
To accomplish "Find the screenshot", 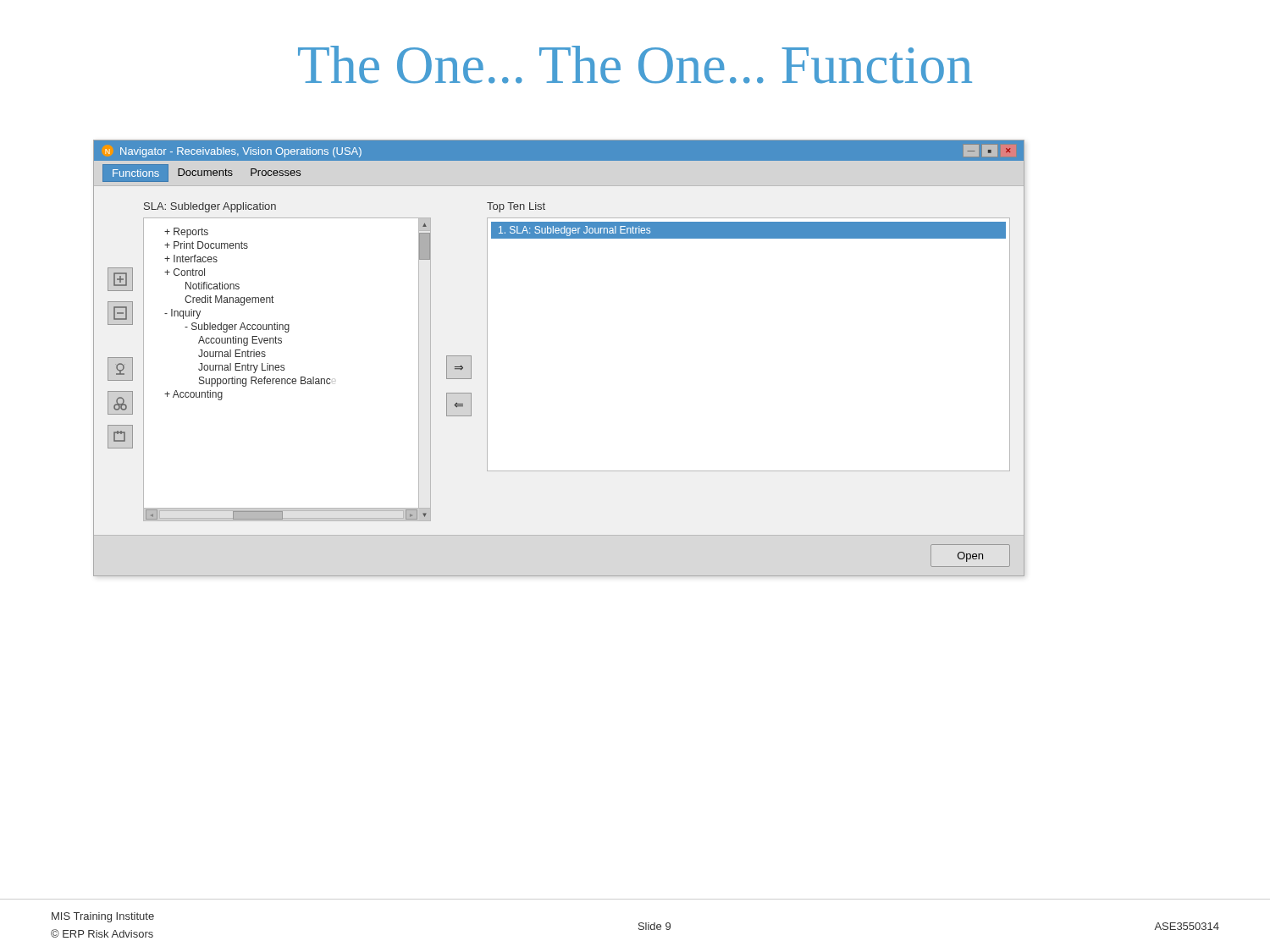I will [559, 358].
